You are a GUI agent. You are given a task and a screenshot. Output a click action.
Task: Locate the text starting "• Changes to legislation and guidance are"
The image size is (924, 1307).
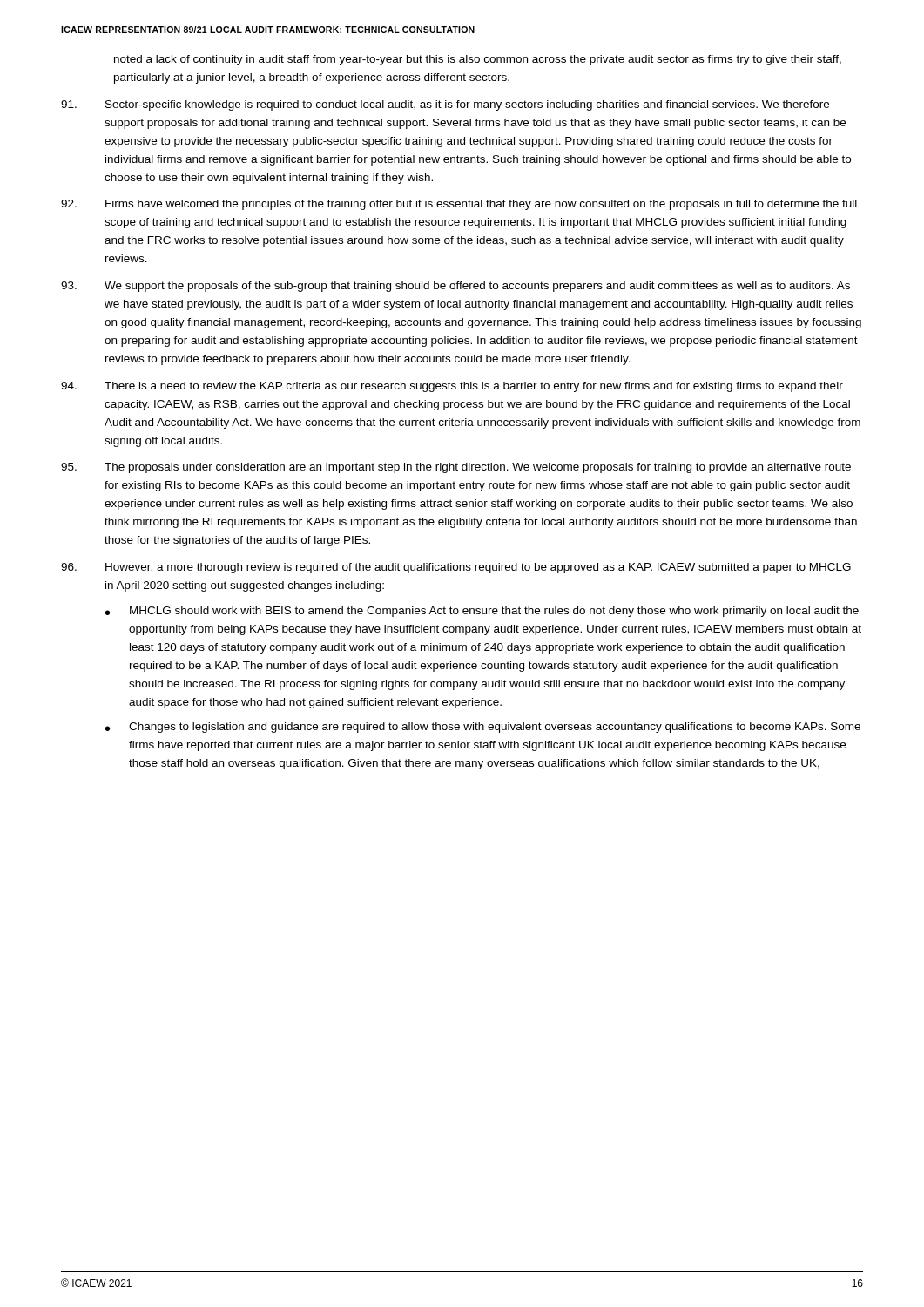point(484,746)
